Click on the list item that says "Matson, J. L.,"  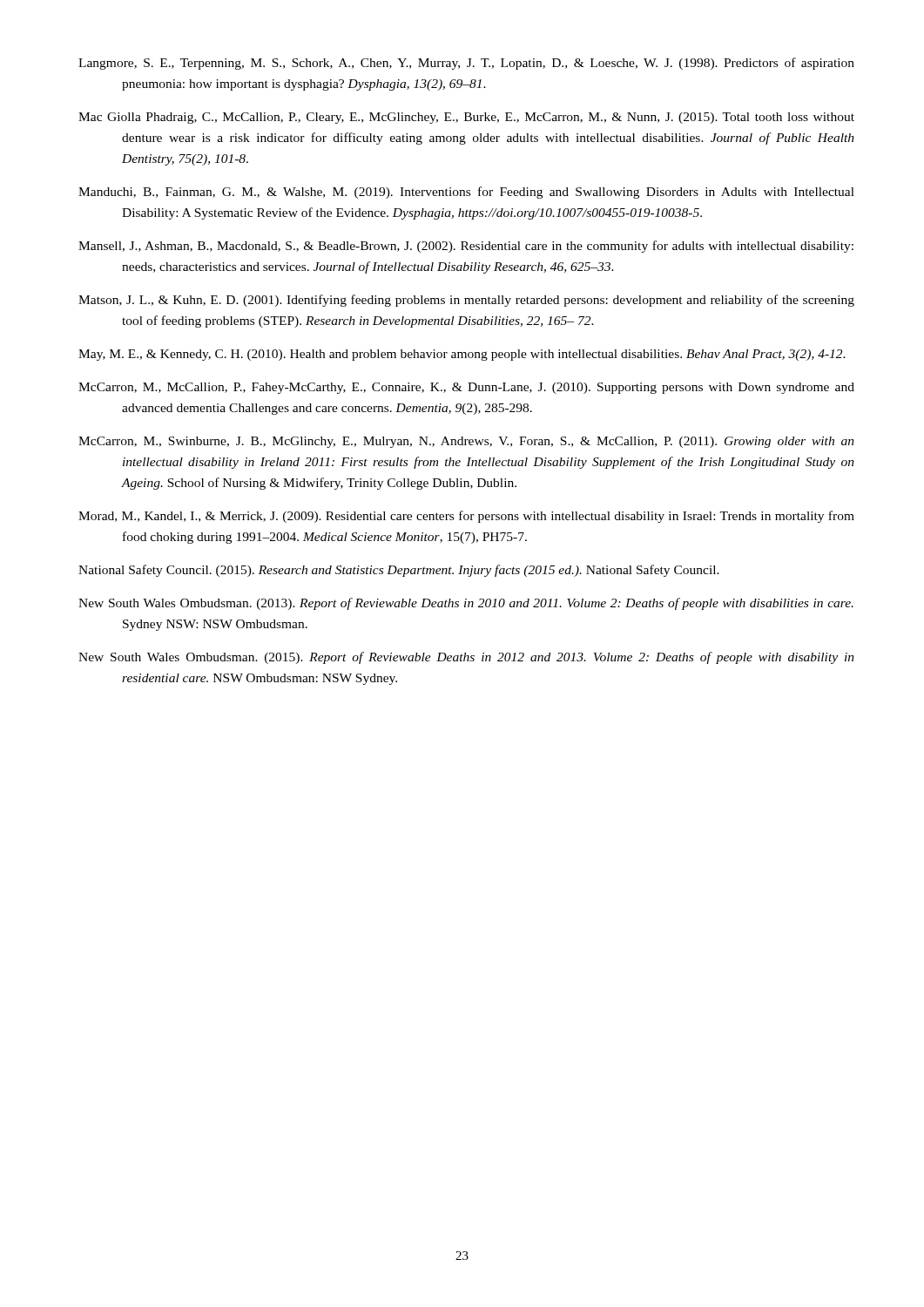466,310
